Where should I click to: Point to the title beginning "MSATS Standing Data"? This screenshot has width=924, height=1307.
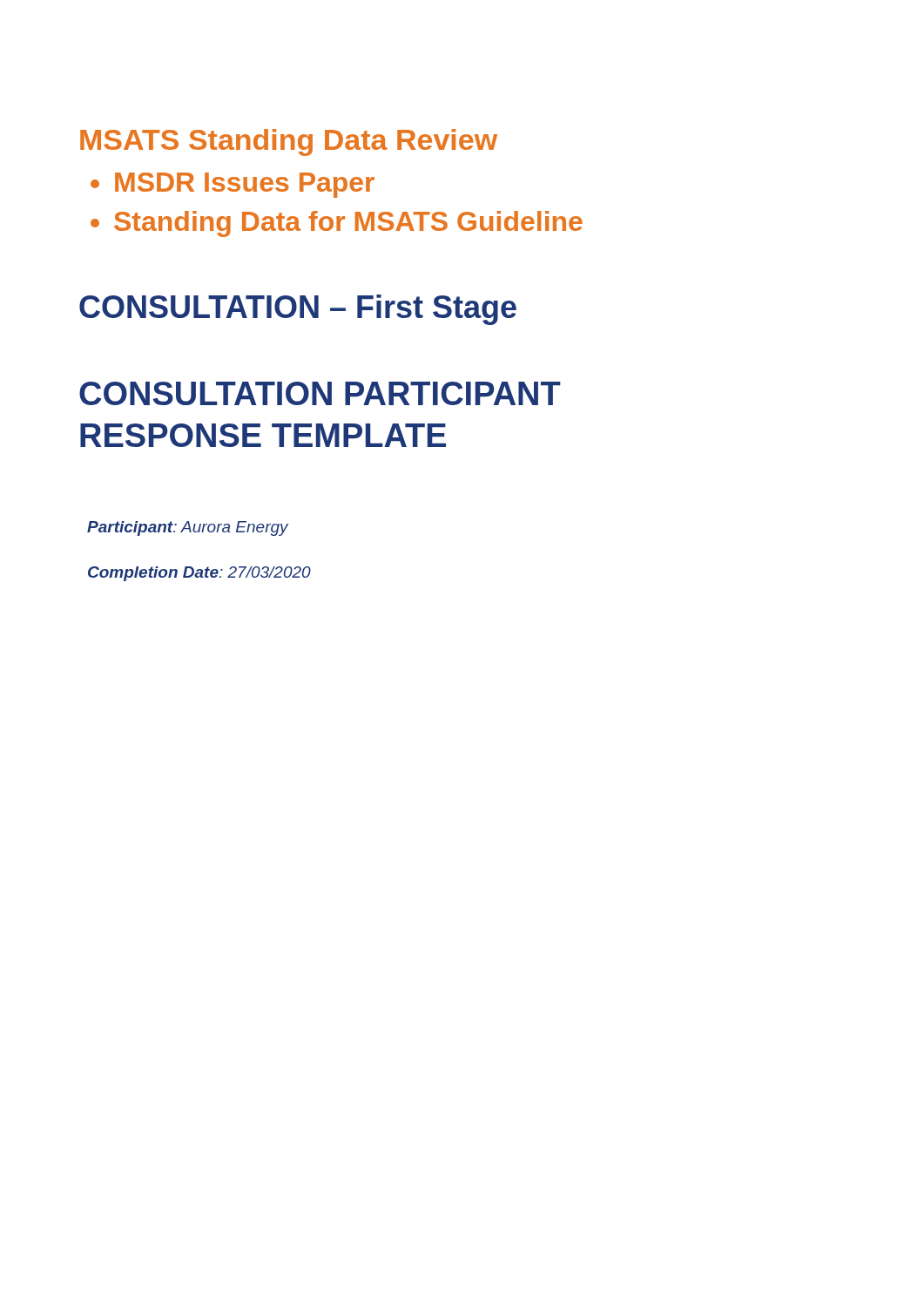coord(289,142)
